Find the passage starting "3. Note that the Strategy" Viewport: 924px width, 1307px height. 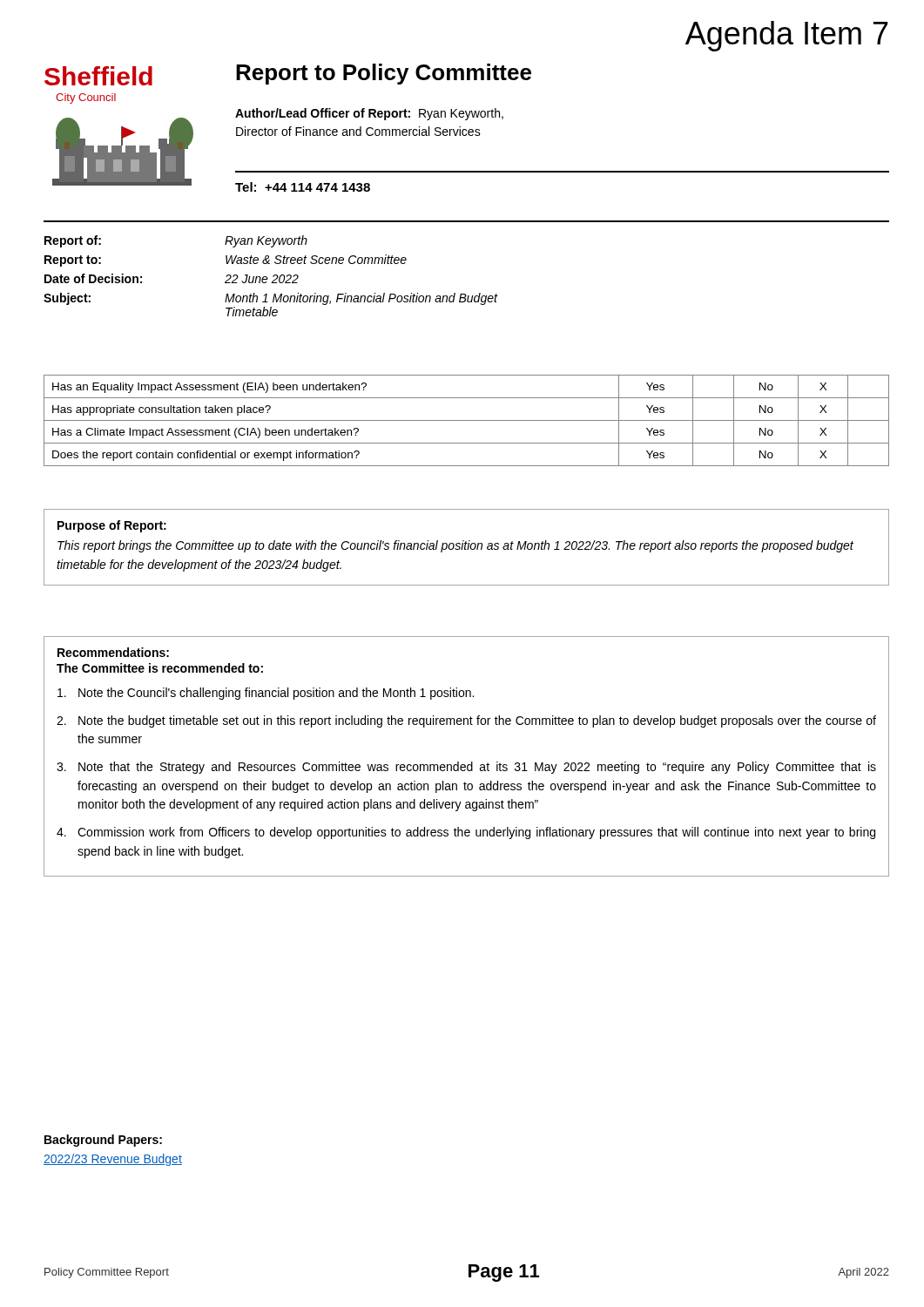pyautogui.click(x=466, y=786)
